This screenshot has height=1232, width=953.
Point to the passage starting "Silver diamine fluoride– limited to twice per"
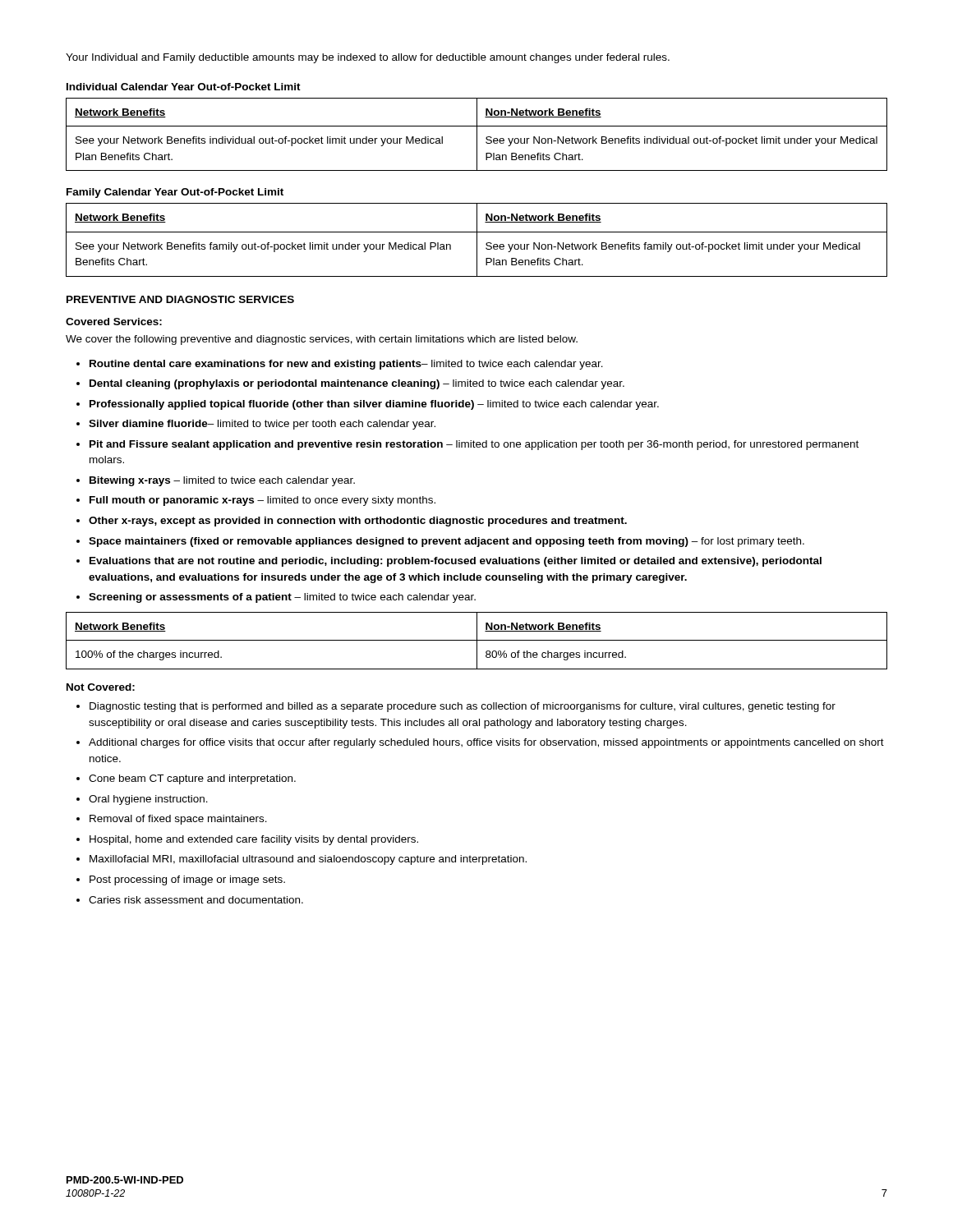[263, 424]
